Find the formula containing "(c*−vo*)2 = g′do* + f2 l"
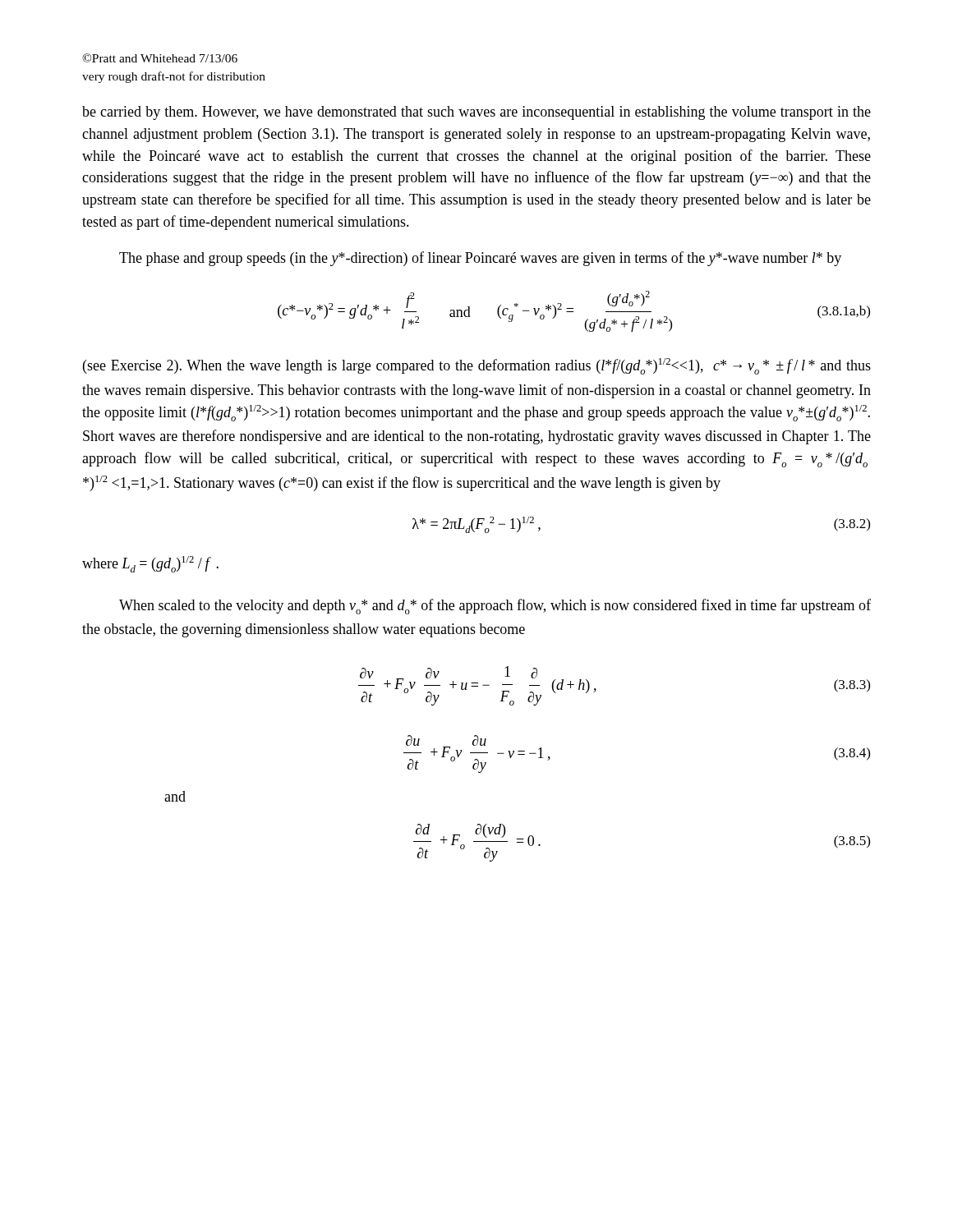This screenshot has height=1232, width=953. coord(574,312)
